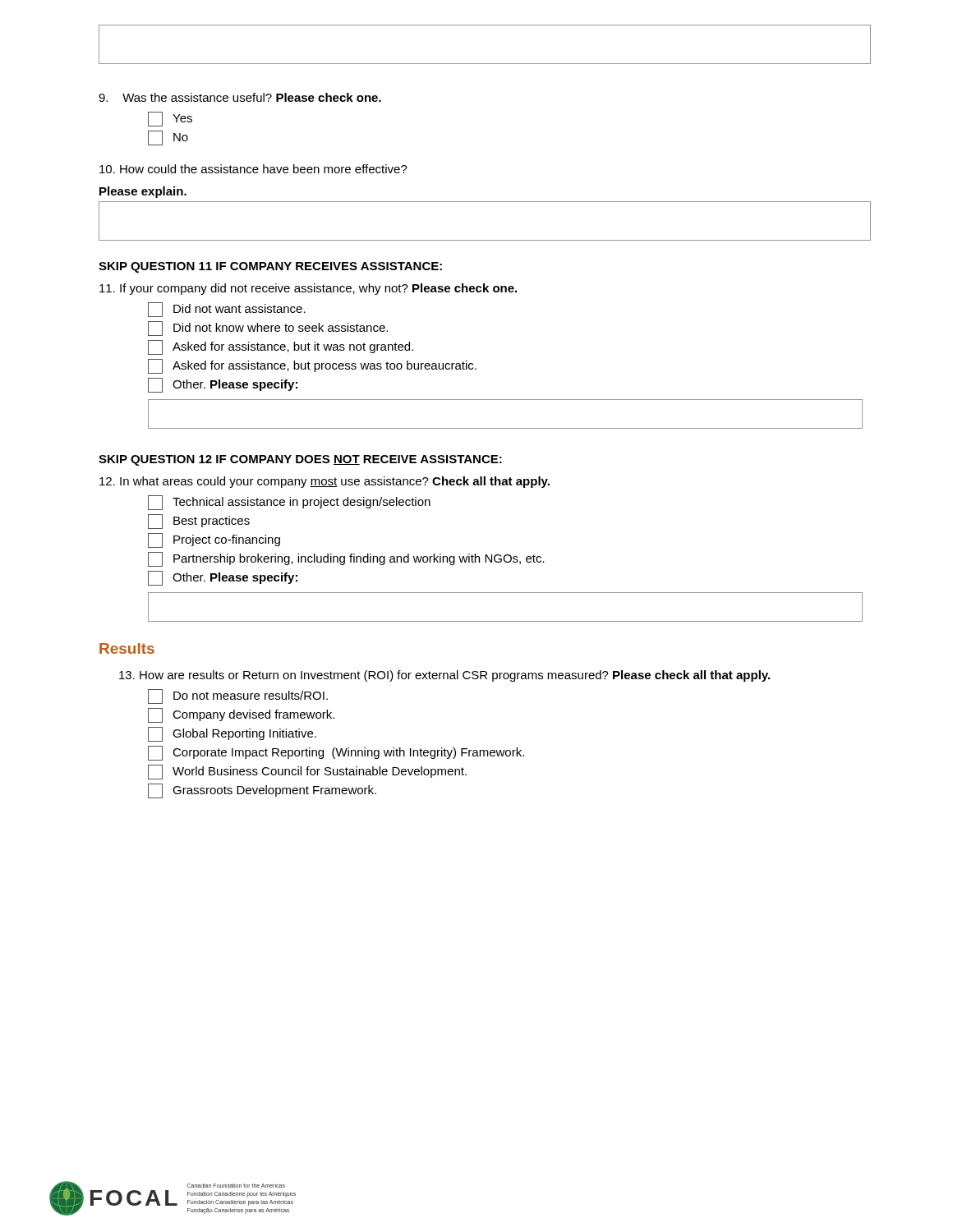Click on the text starting "Asked for assistance, but it was not"
This screenshot has height=1232, width=953.
click(x=281, y=347)
